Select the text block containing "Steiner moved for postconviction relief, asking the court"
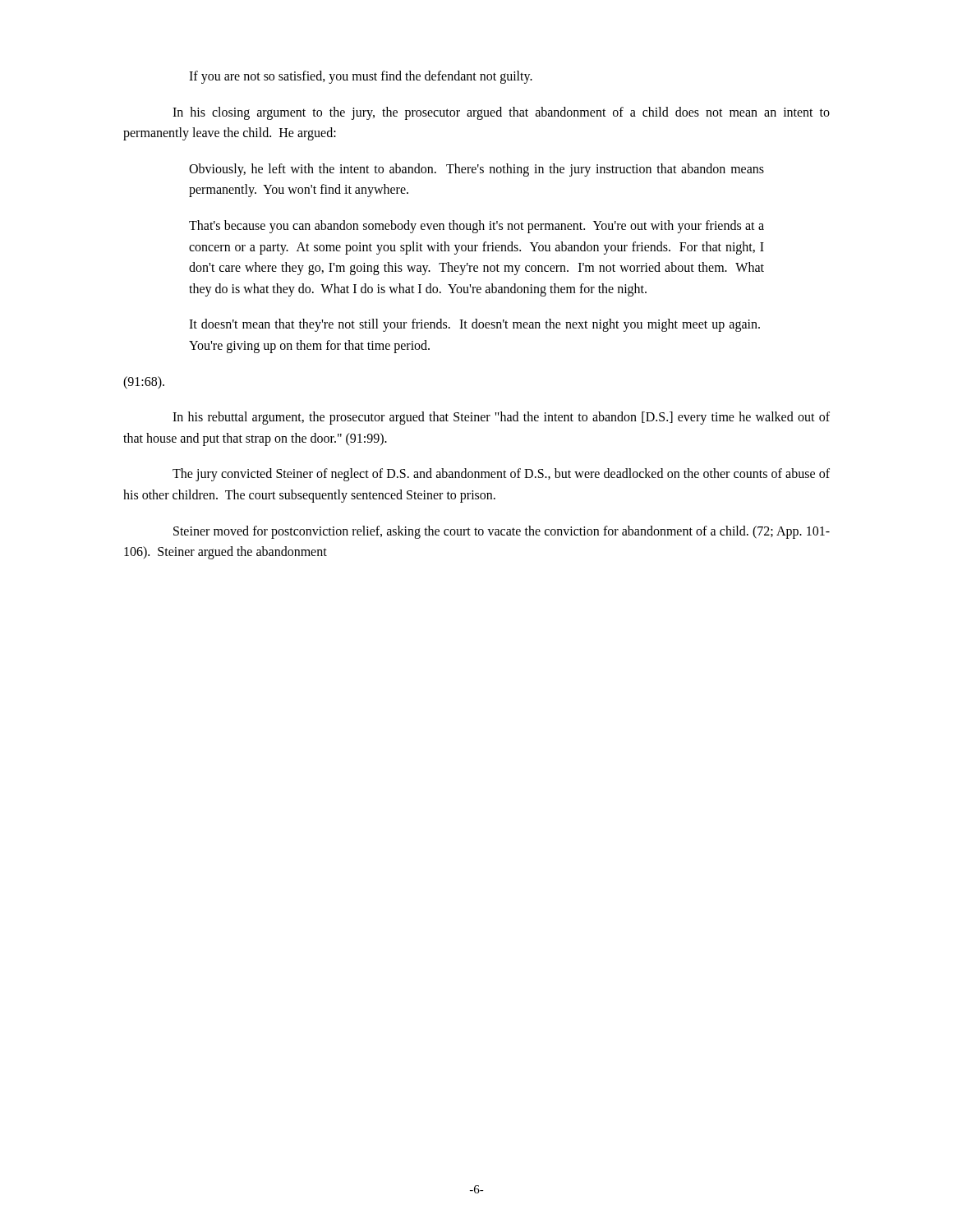 [x=476, y=541]
